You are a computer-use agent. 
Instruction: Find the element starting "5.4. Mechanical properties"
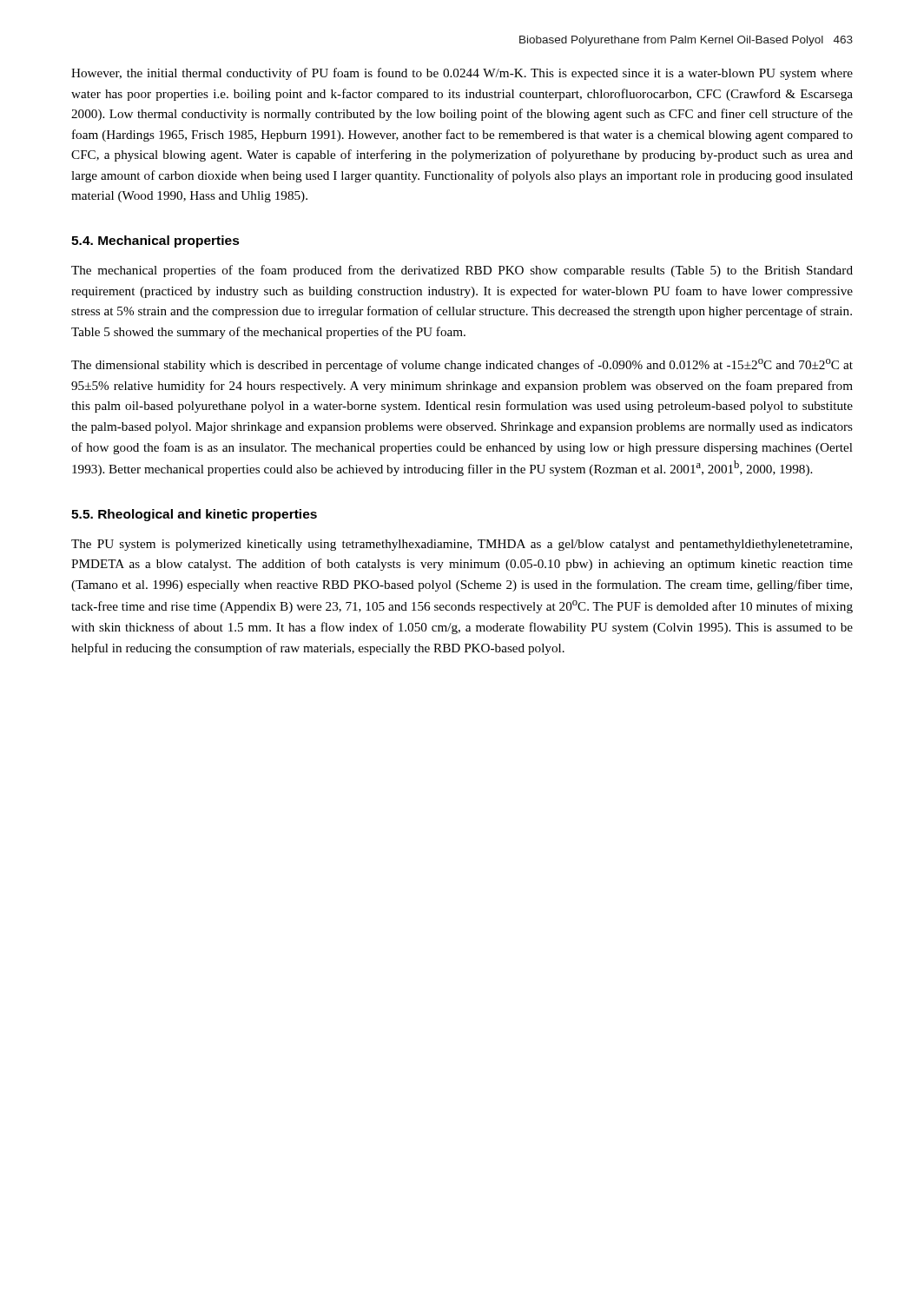155,240
